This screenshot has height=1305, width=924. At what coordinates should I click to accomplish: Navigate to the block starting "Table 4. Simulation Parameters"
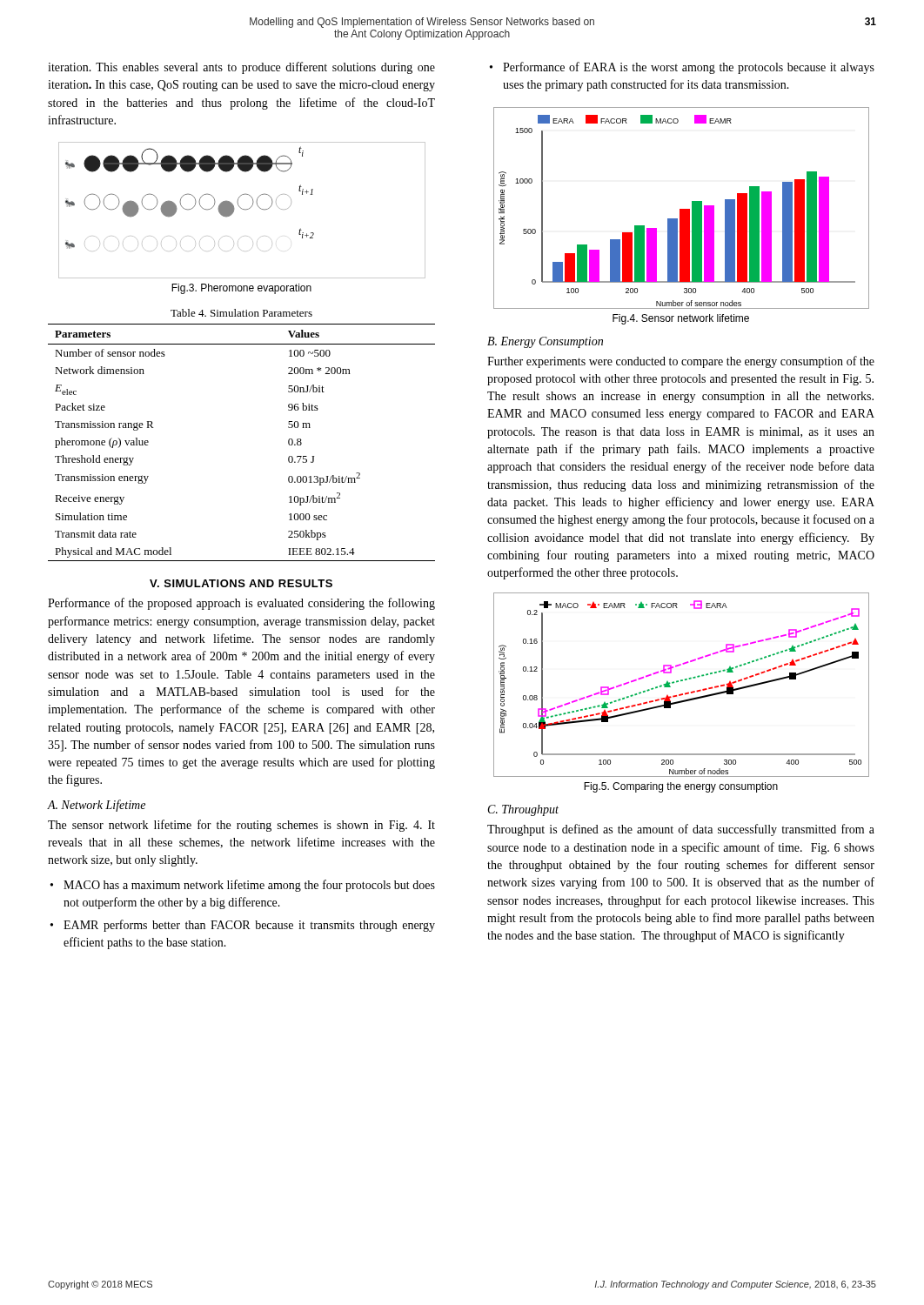241,313
